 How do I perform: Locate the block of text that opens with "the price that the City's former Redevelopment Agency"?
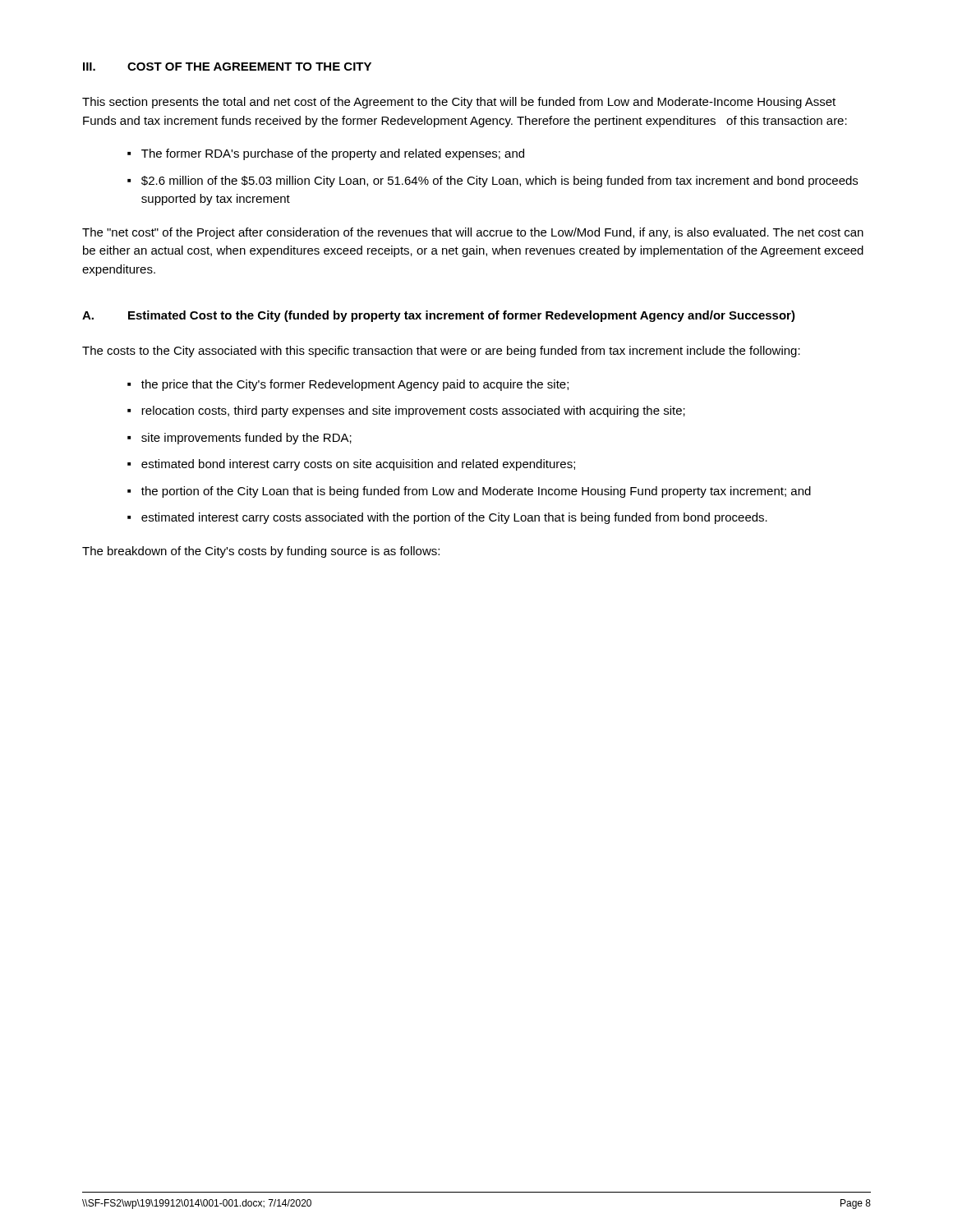355,384
